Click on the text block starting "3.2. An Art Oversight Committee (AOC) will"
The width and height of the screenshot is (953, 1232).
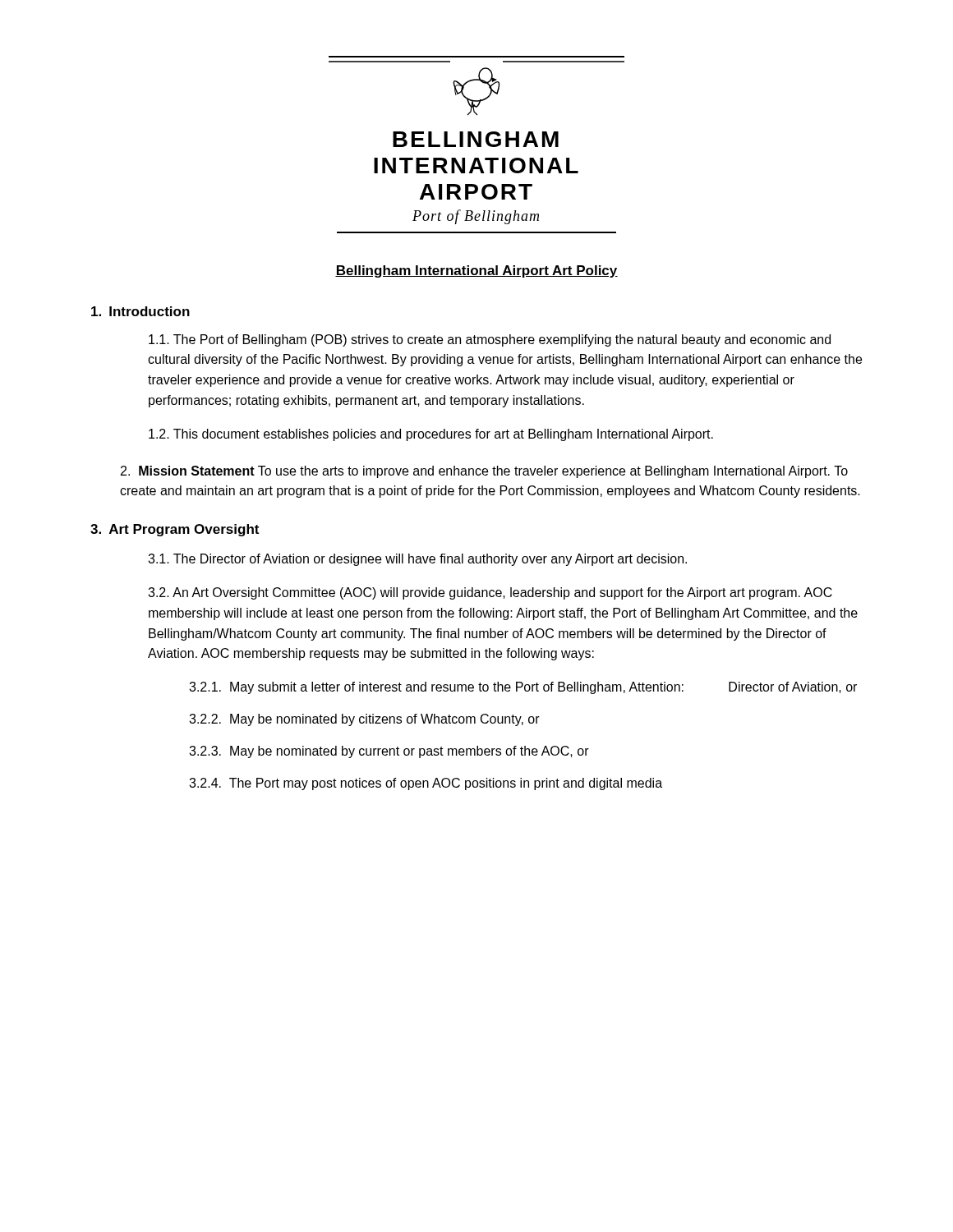505,624
